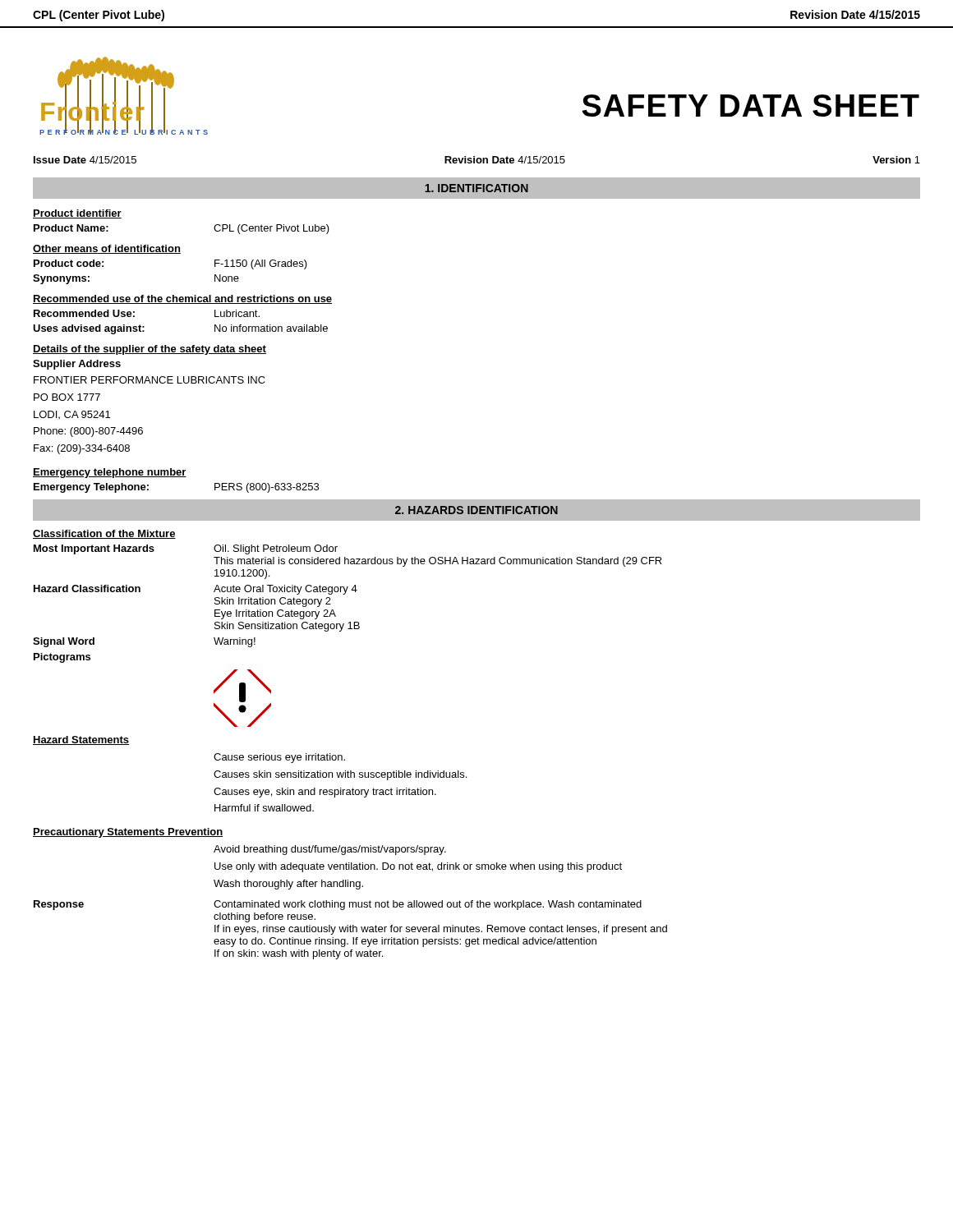The width and height of the screenshot is (953, 1232).
Task: Locate the text "SAFETY DATA SHEET"
Action: 751,106
